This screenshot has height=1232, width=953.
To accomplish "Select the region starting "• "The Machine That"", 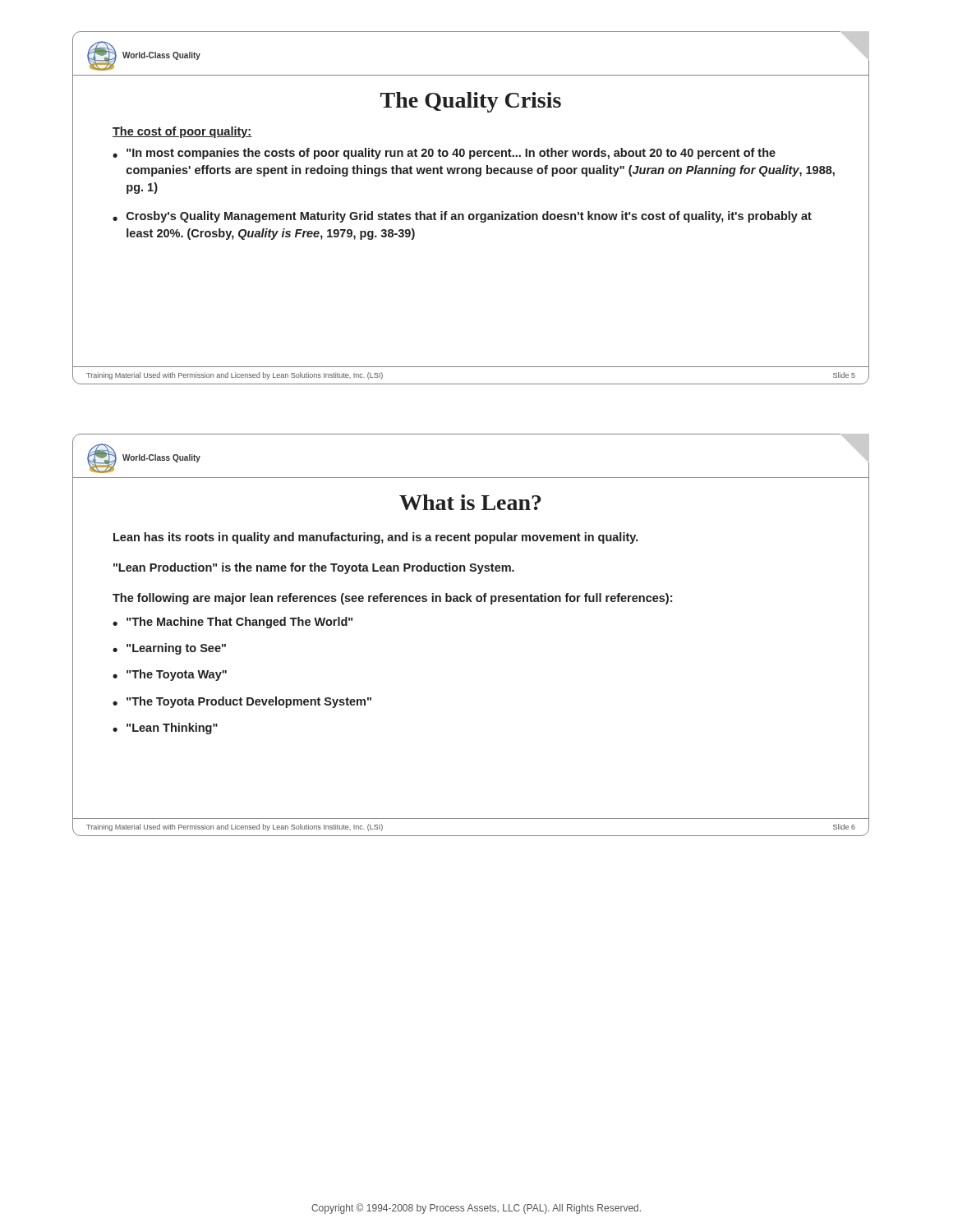I will point(233,624).
